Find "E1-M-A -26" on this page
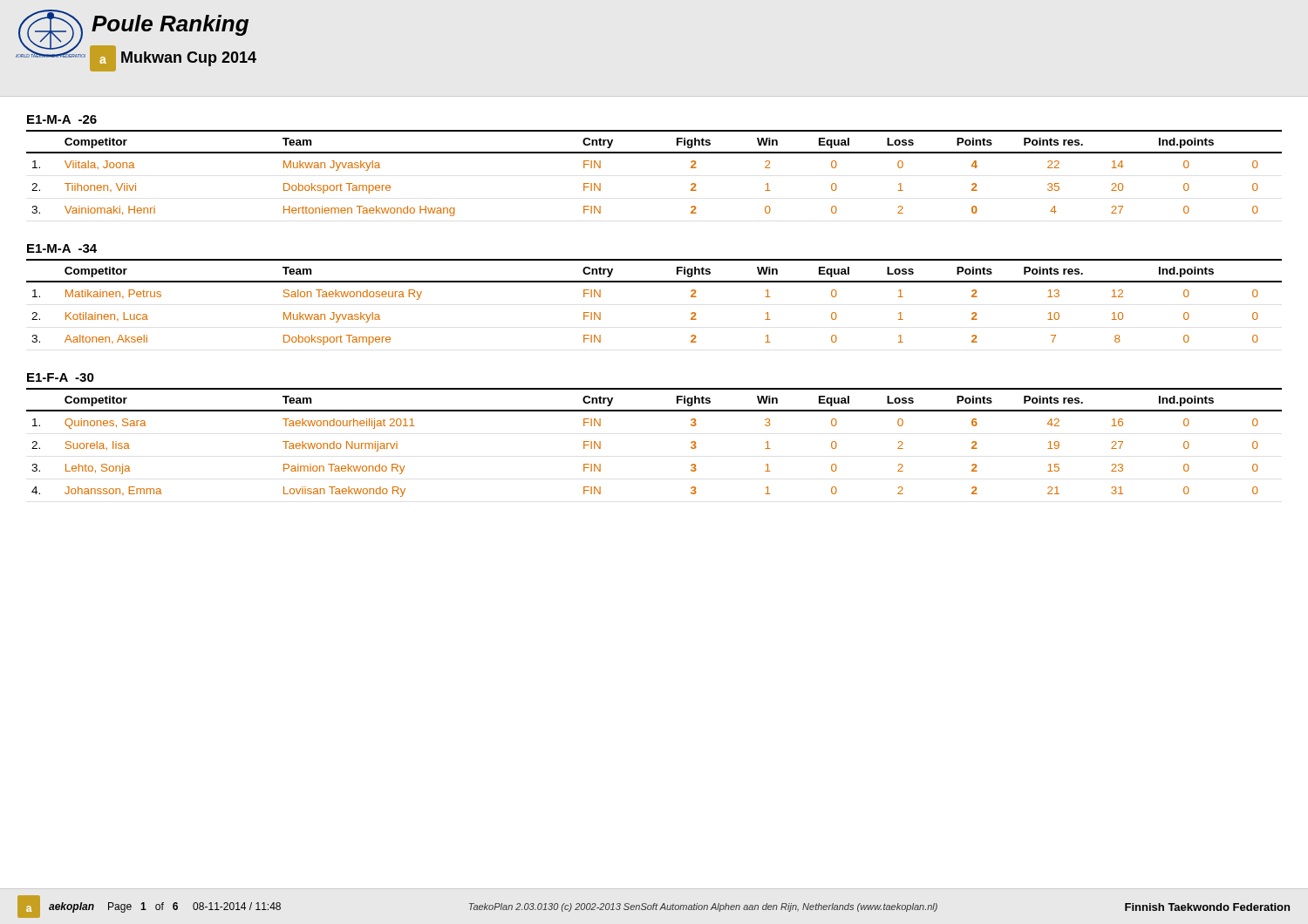1308x924 pixels. [62, 119]
